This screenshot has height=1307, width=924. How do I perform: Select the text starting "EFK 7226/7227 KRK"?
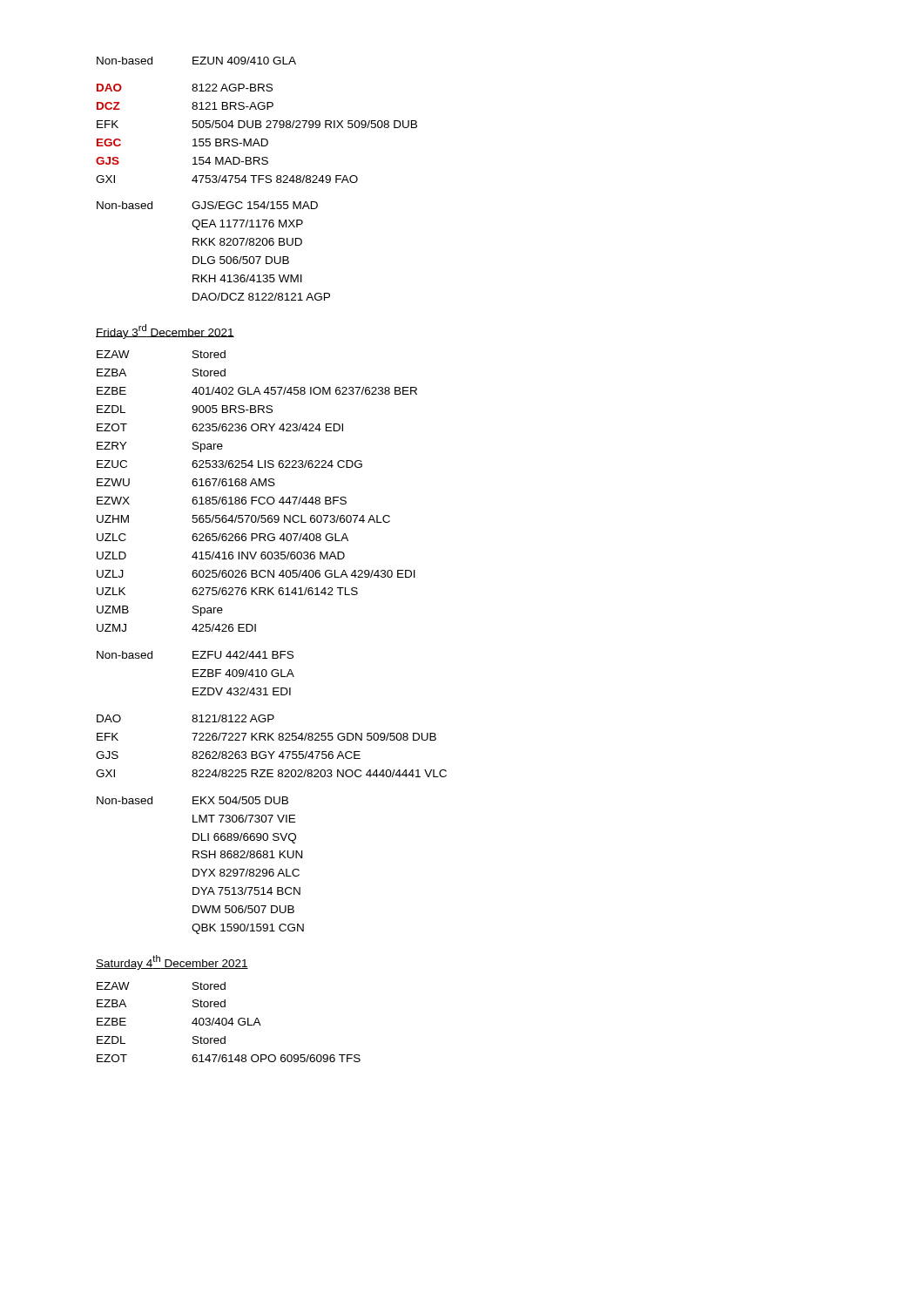coord(266,737)
